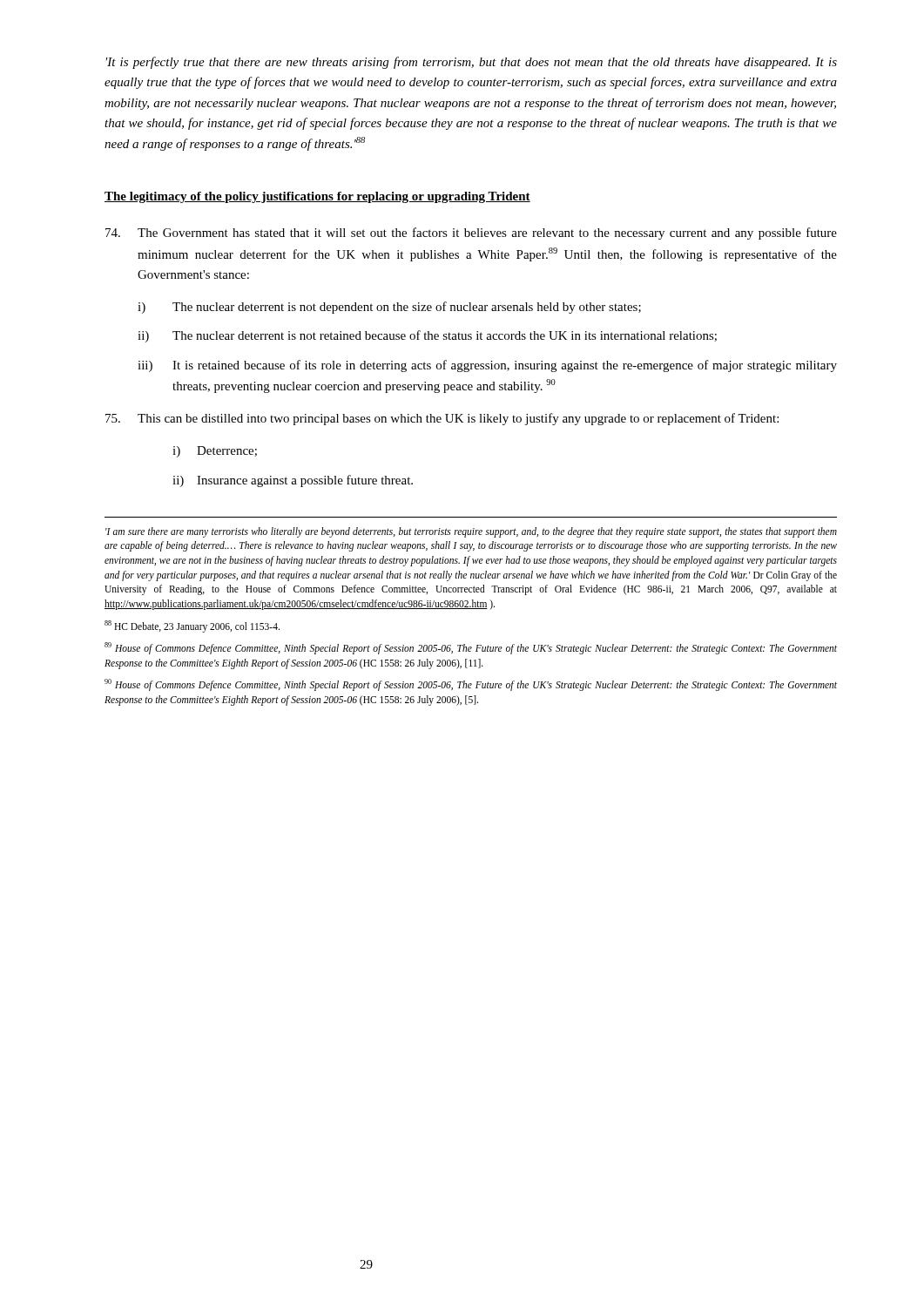Click the section header that begins "The legitimacy of the policy justifications"
The image size is (924, 1307).
tap(317, 196)
